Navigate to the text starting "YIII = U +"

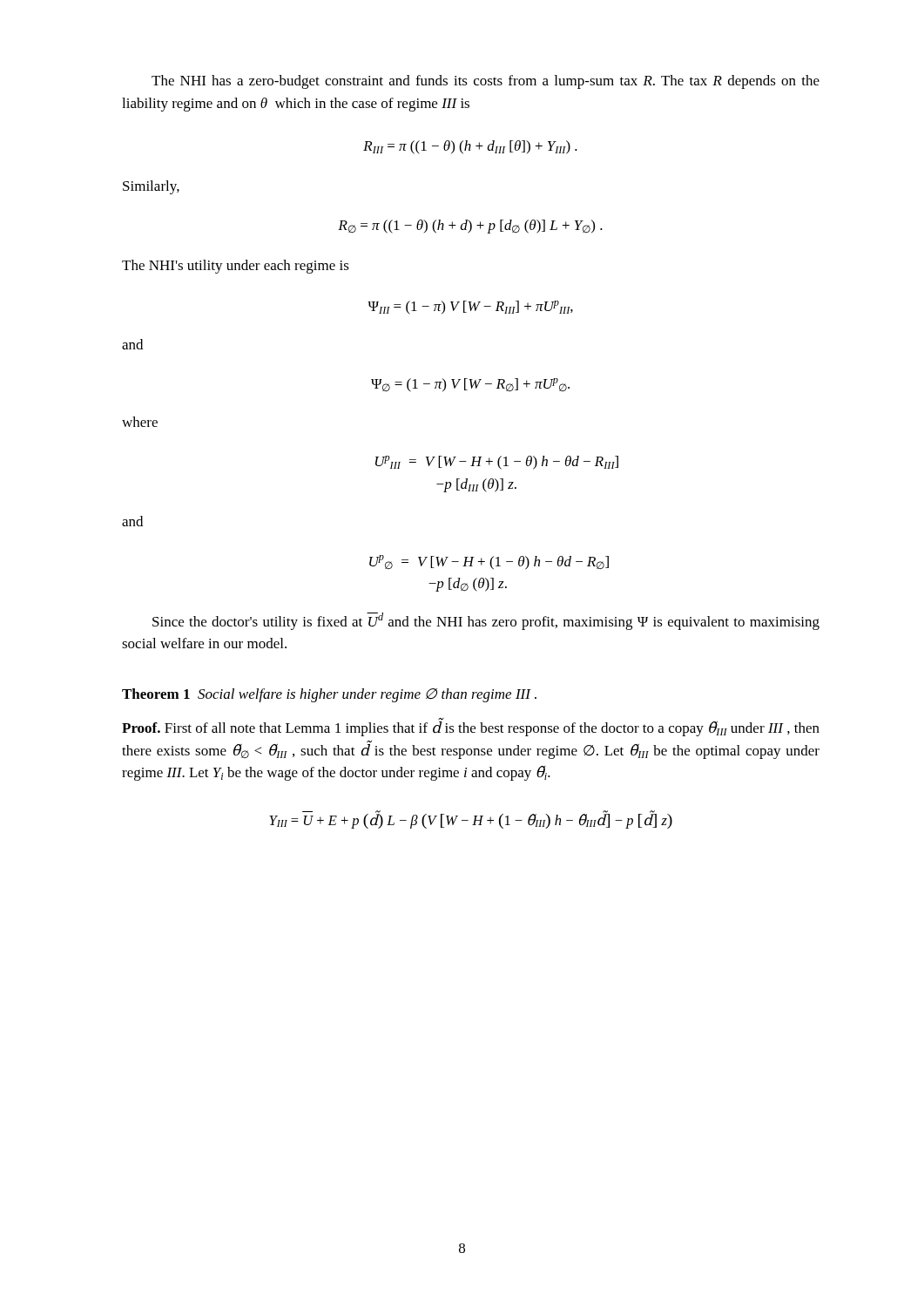[x=471, y=819]
